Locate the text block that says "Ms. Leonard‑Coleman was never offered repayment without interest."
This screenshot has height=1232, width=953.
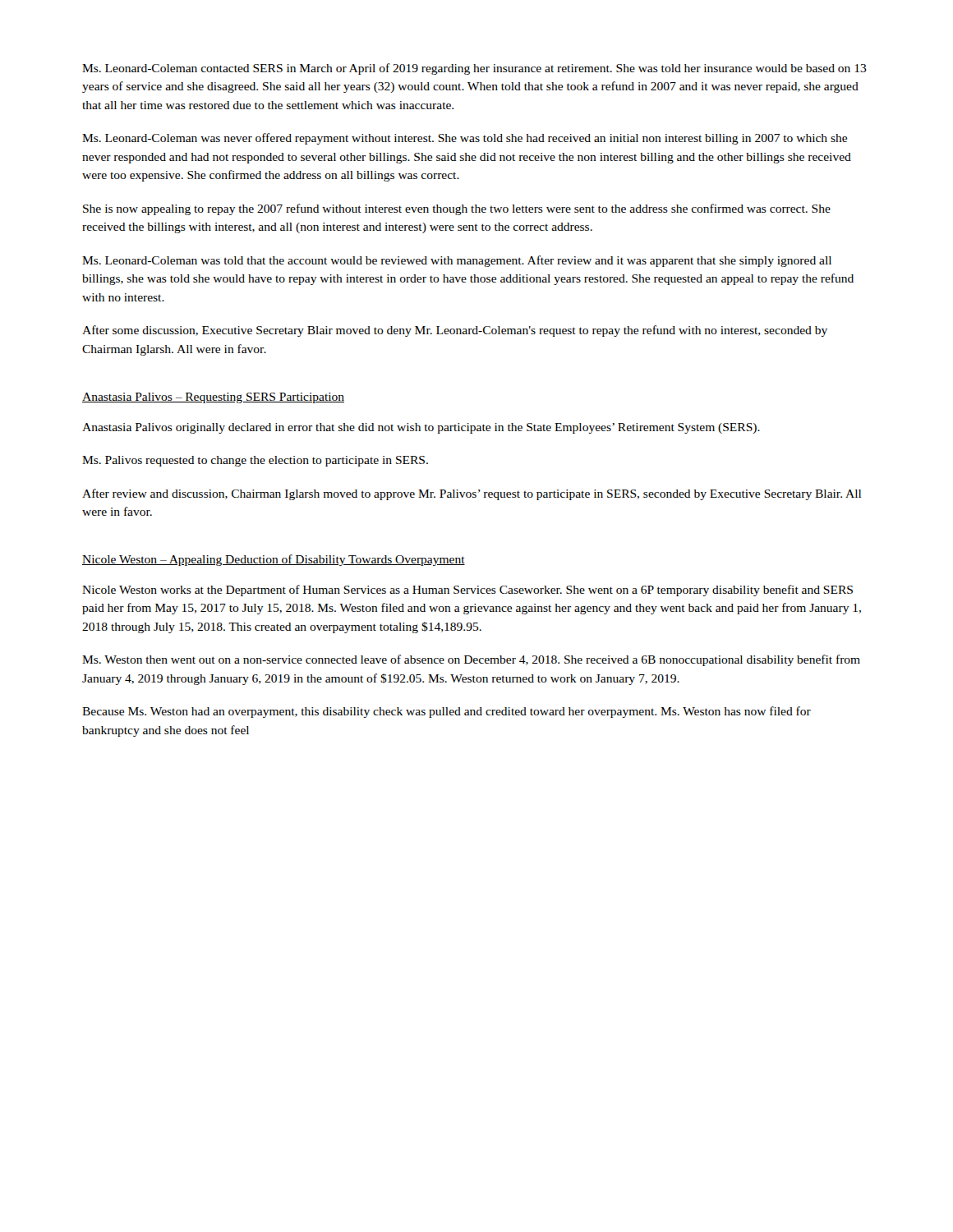467,156
